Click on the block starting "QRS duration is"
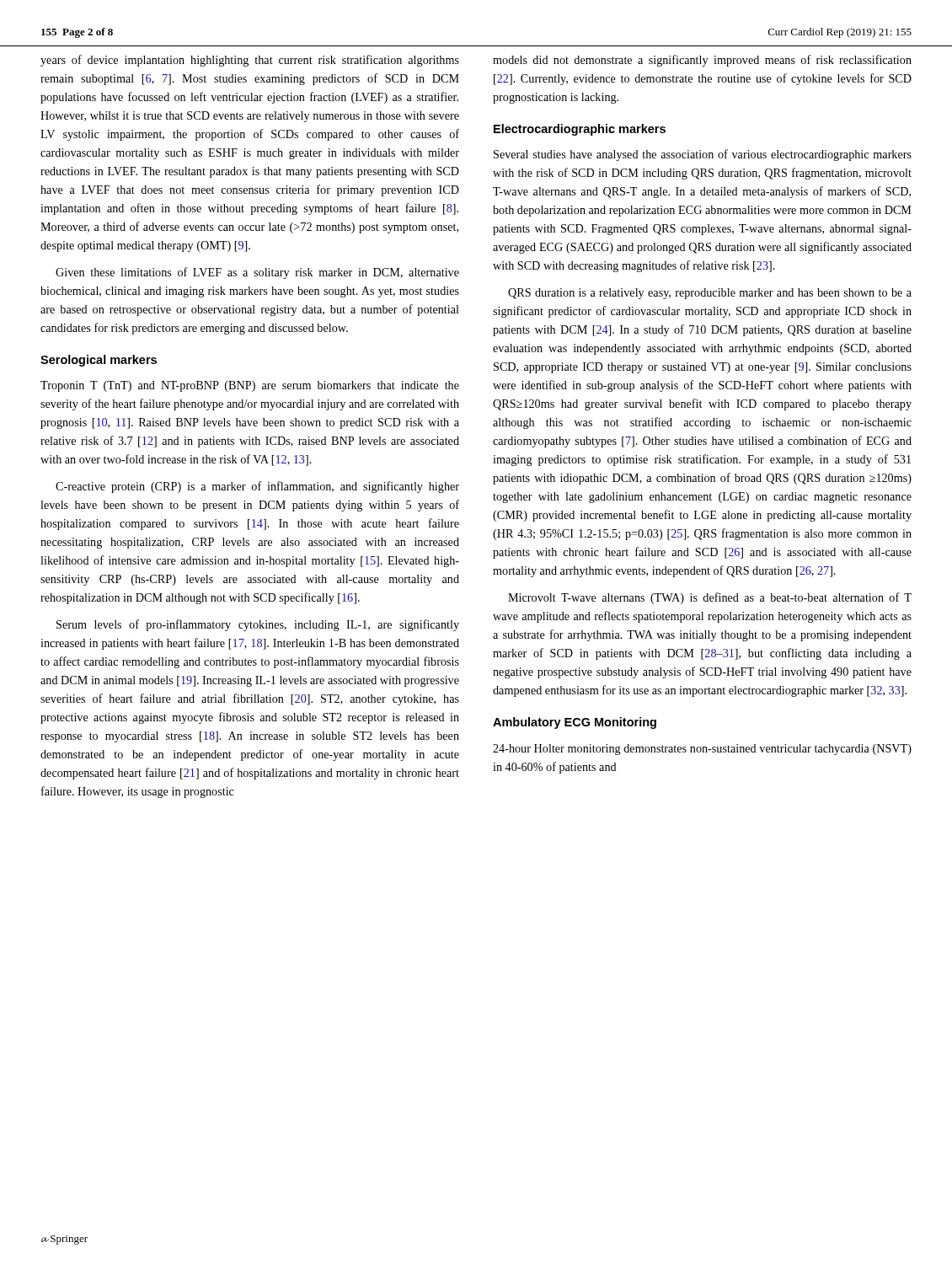The width and height of the screenshot is (952, 1264). click(x=702, y=432)
